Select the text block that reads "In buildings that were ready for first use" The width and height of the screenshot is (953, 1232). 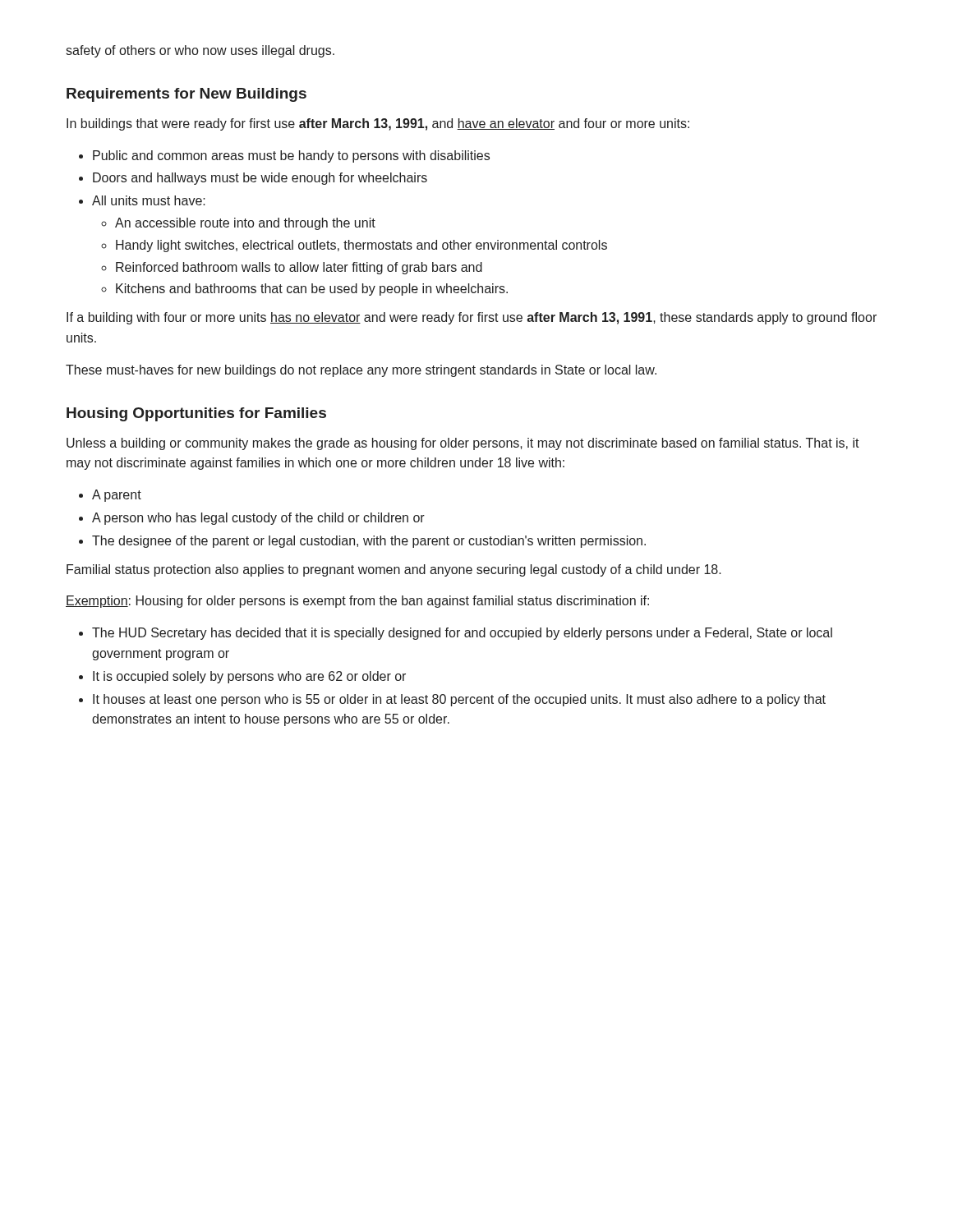378,123
